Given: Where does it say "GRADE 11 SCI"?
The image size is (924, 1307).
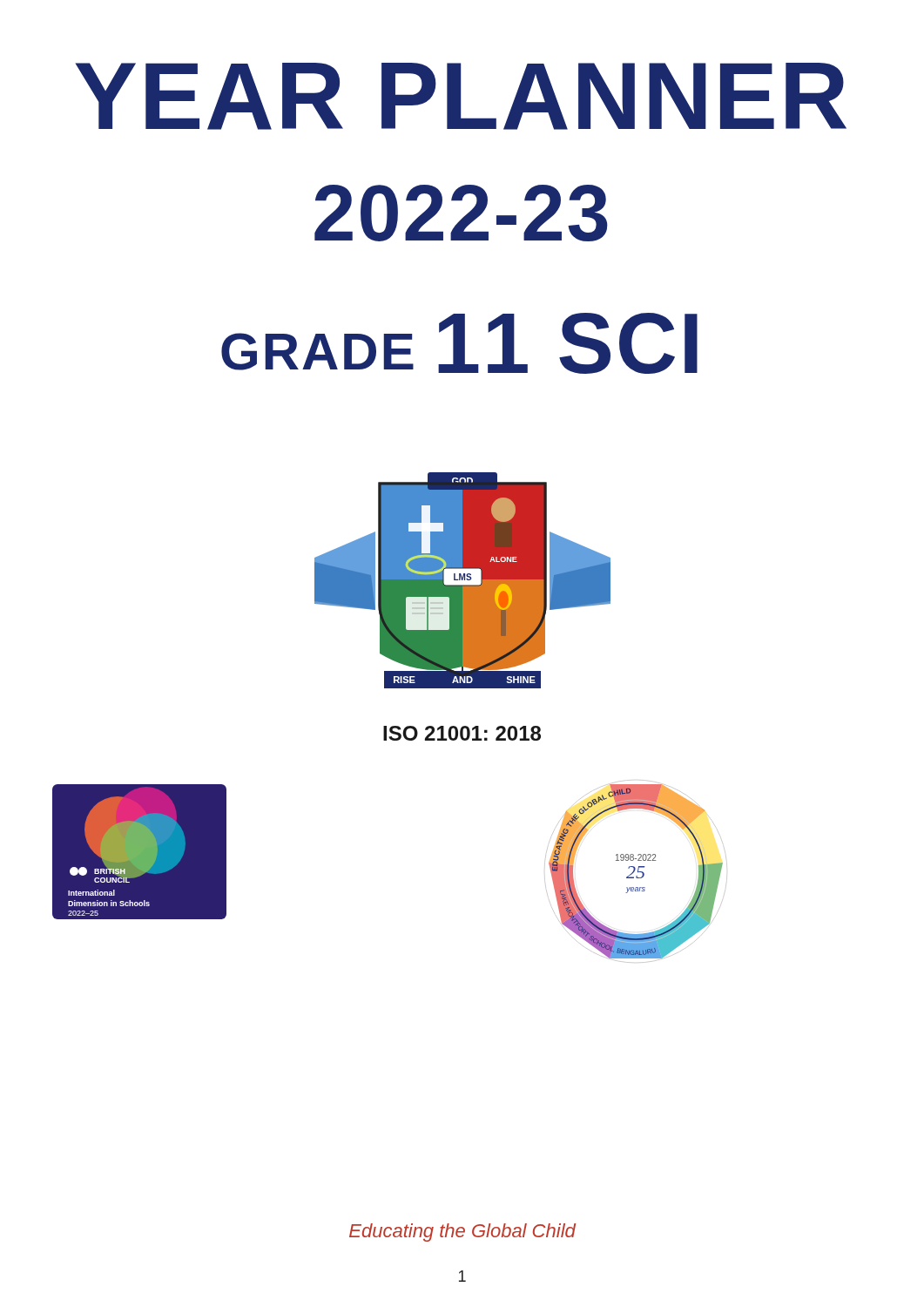Looking at the screenshot, I should click(x=462, y=343).
